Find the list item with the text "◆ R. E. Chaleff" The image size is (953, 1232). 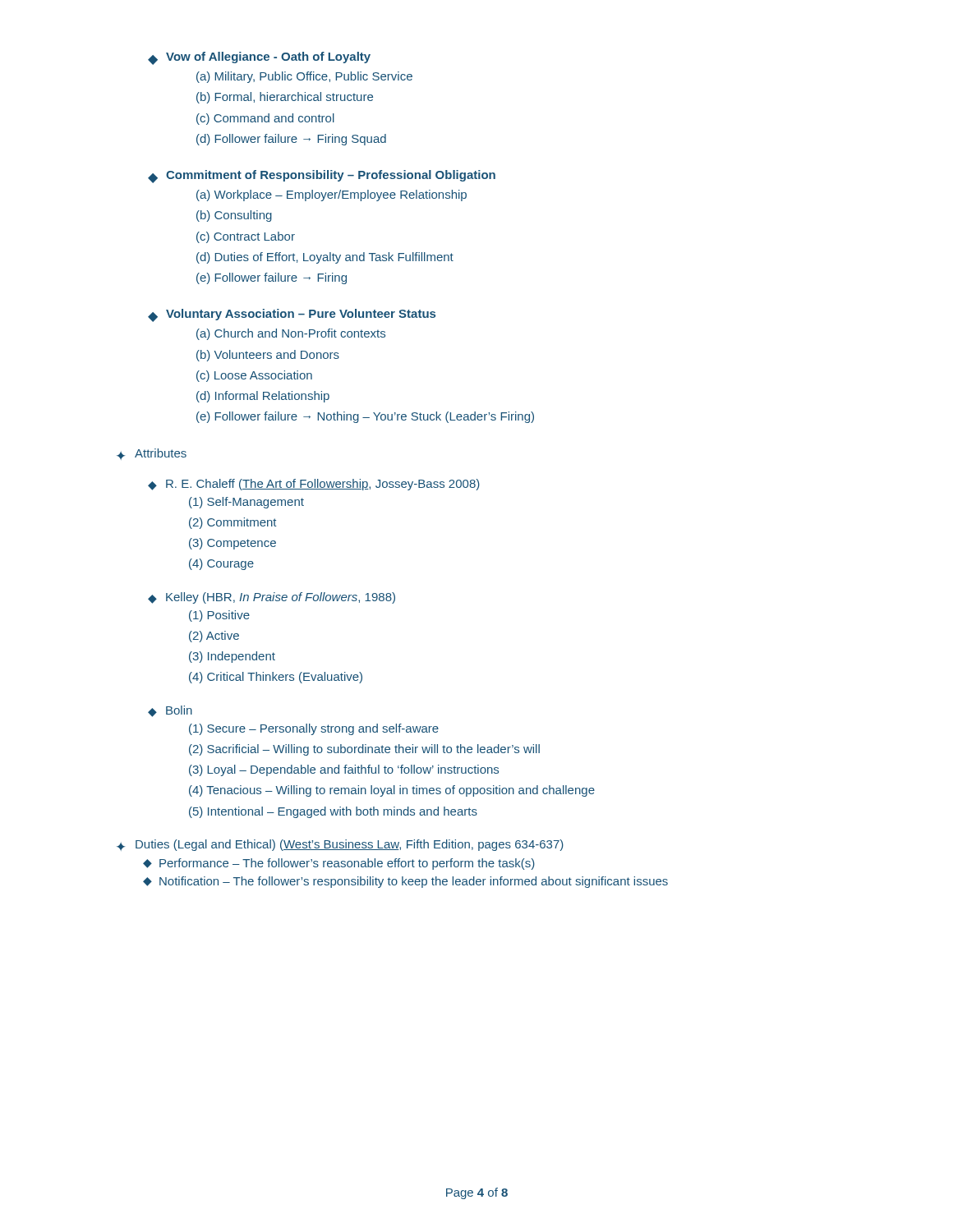[314, 485]
